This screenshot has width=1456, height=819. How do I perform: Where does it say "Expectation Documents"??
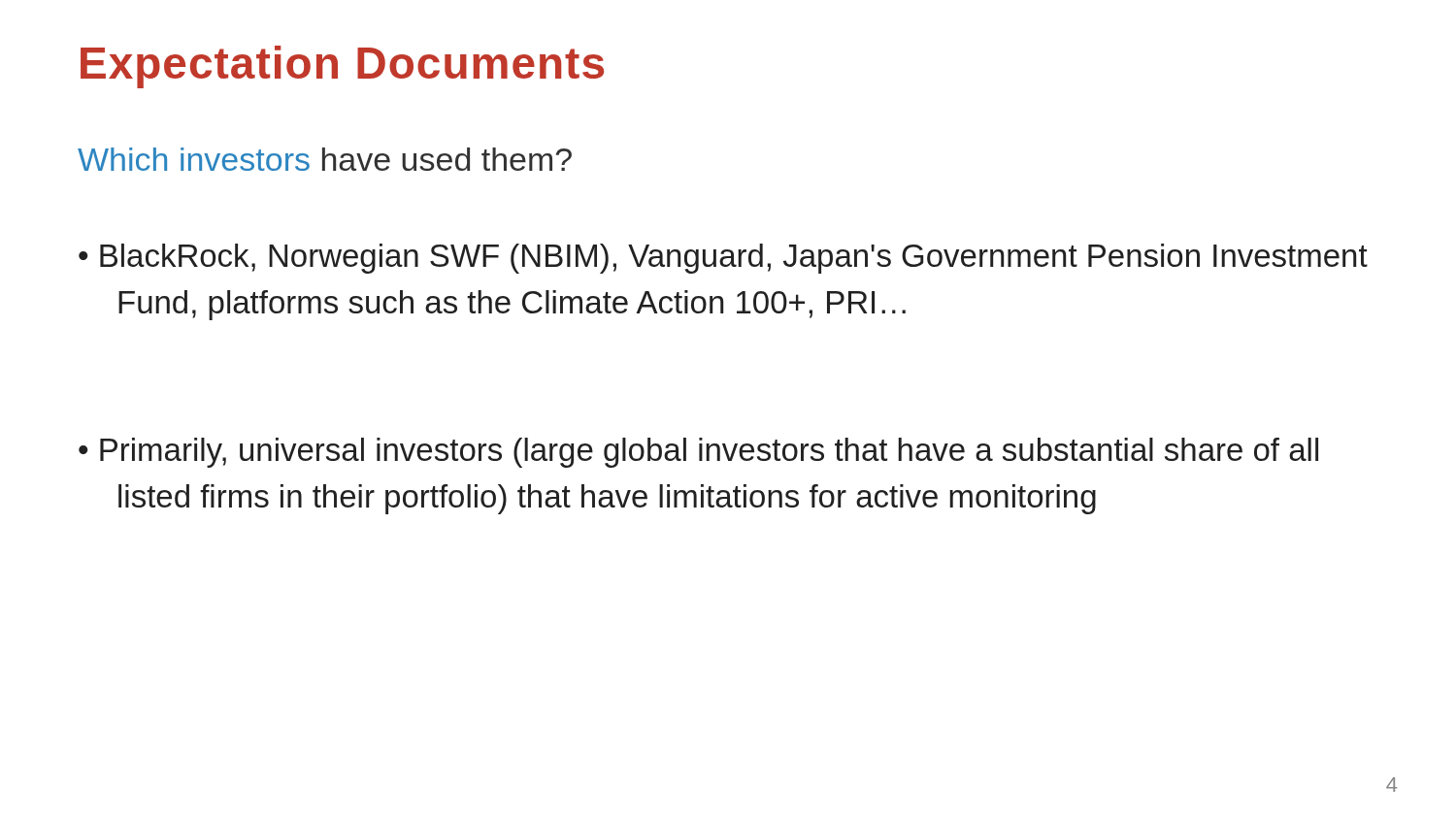[x=342, y=63]
